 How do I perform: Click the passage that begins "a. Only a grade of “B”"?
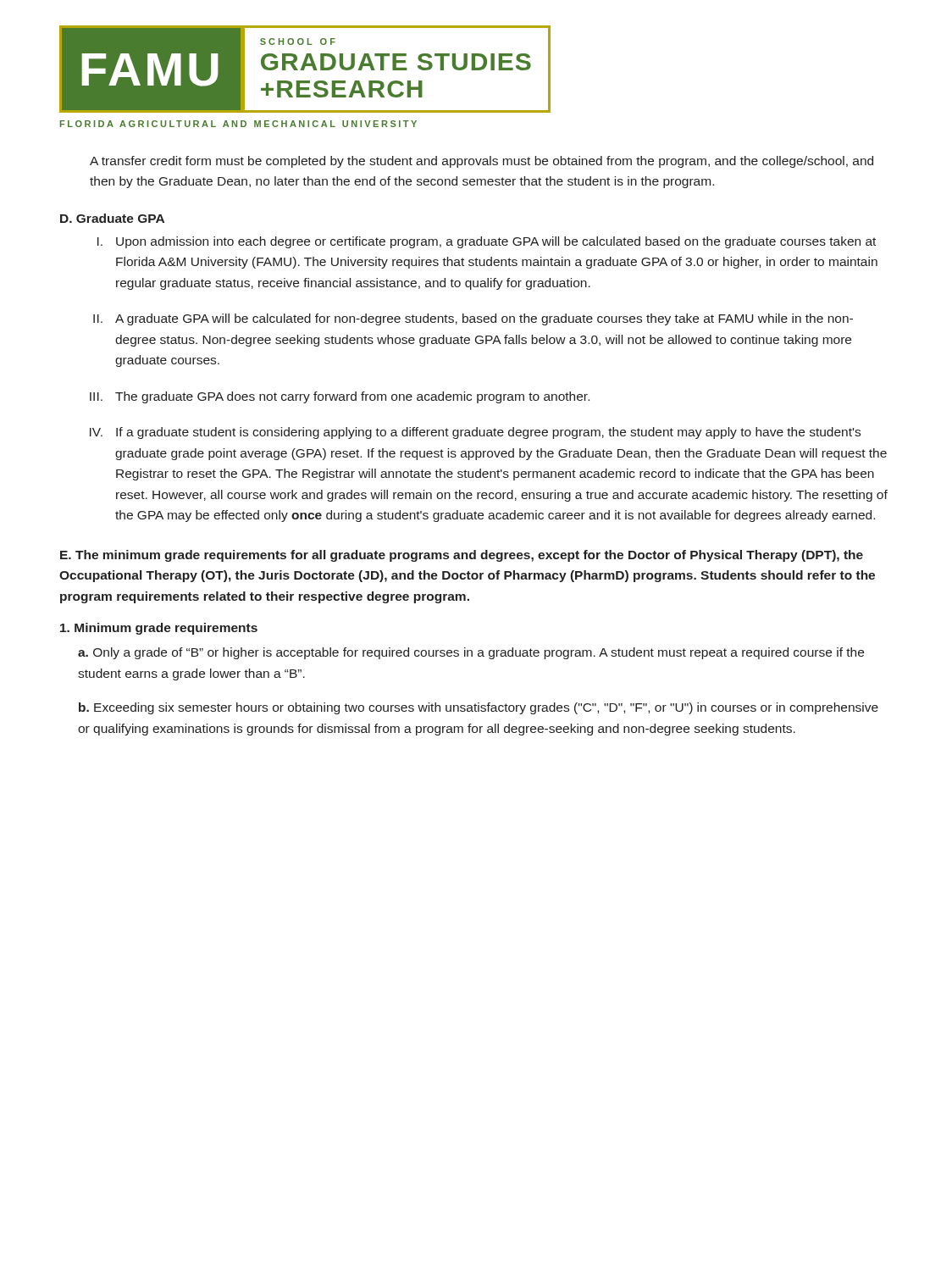coord(471,663)
